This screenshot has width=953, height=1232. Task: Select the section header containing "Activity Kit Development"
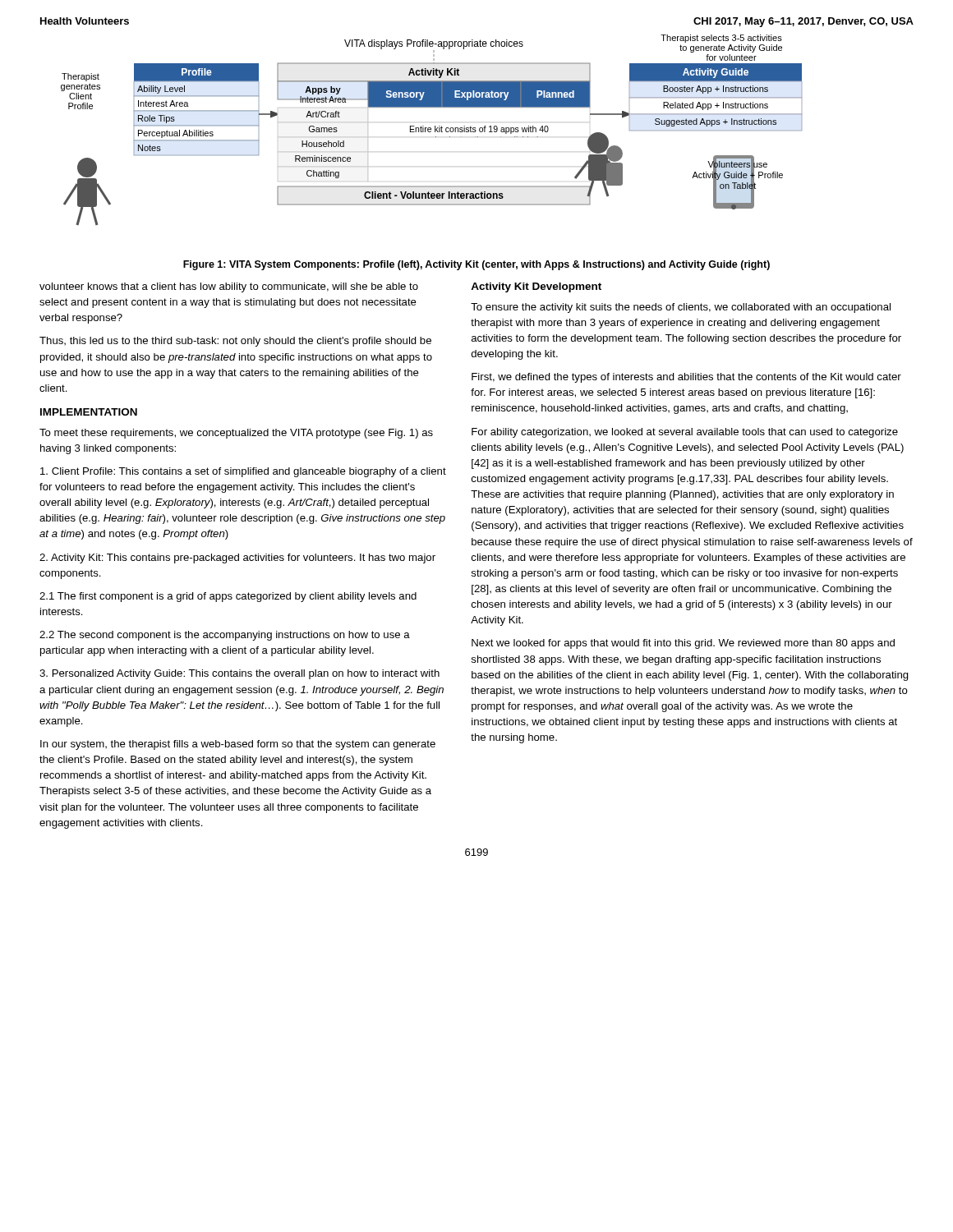point(536,286)
